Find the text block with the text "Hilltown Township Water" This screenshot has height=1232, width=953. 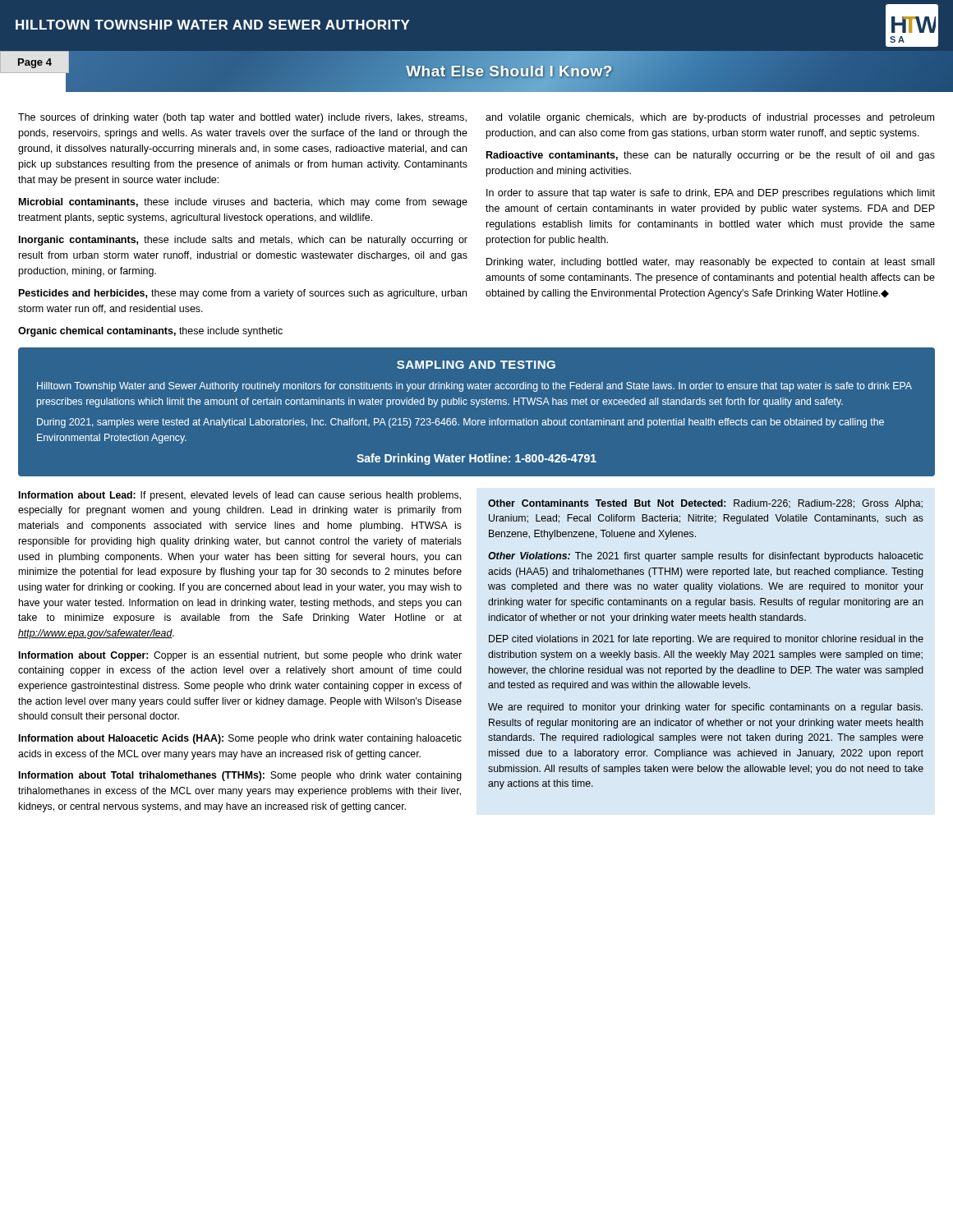click(x=474, y=394)
